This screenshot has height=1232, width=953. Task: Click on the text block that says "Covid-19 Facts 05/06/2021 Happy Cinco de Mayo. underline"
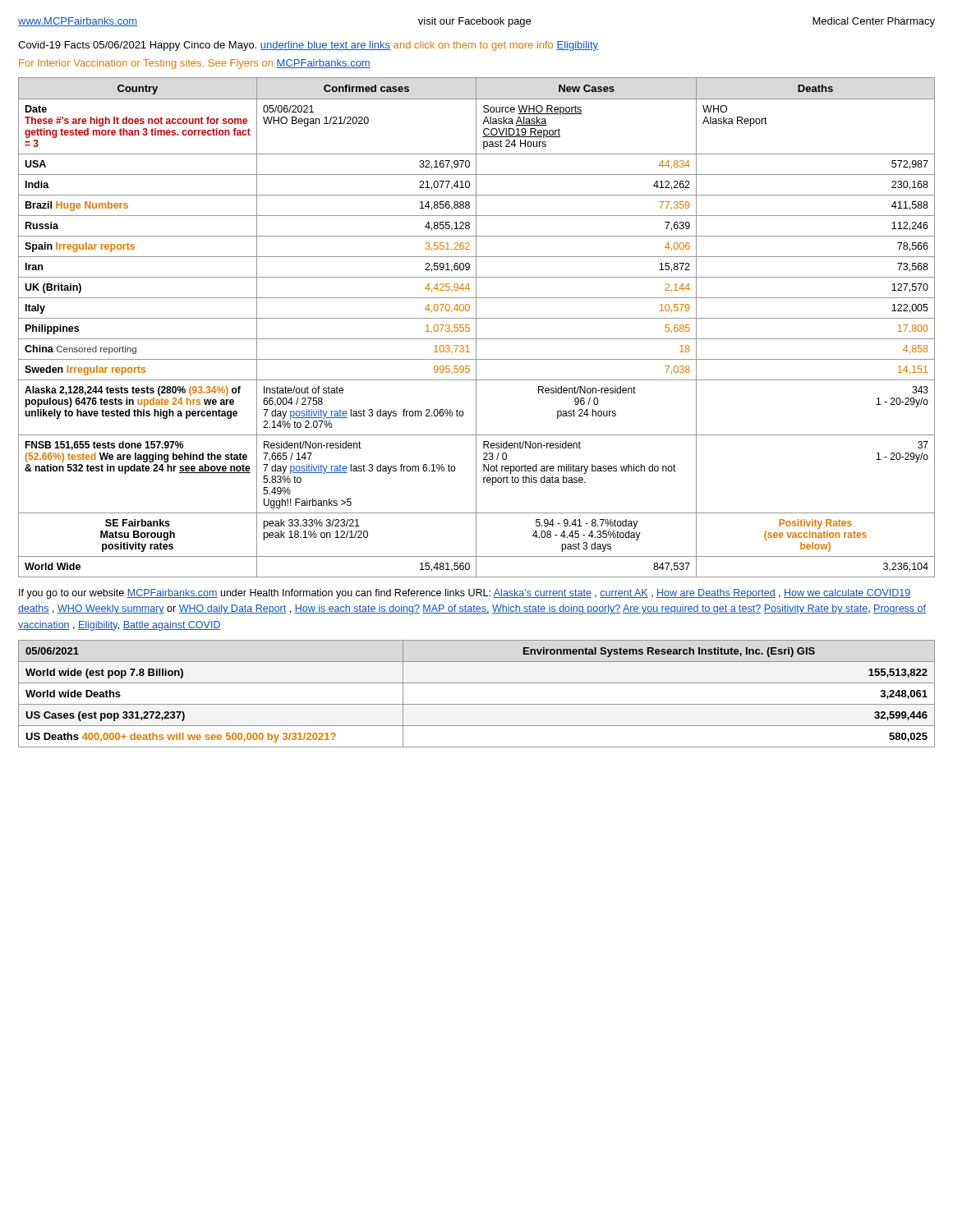tap(308, 45)
